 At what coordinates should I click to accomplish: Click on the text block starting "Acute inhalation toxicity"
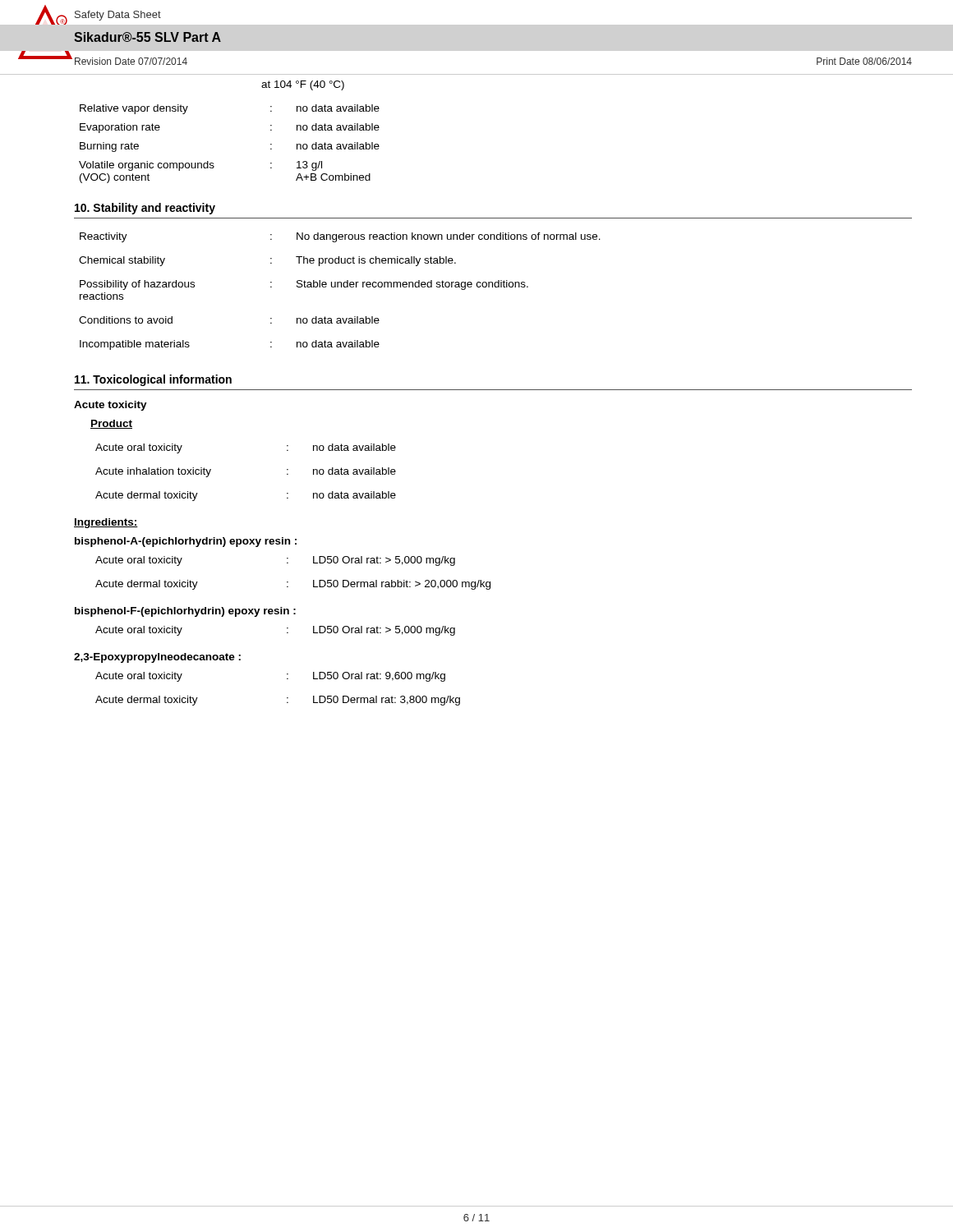tap(153, 471)
